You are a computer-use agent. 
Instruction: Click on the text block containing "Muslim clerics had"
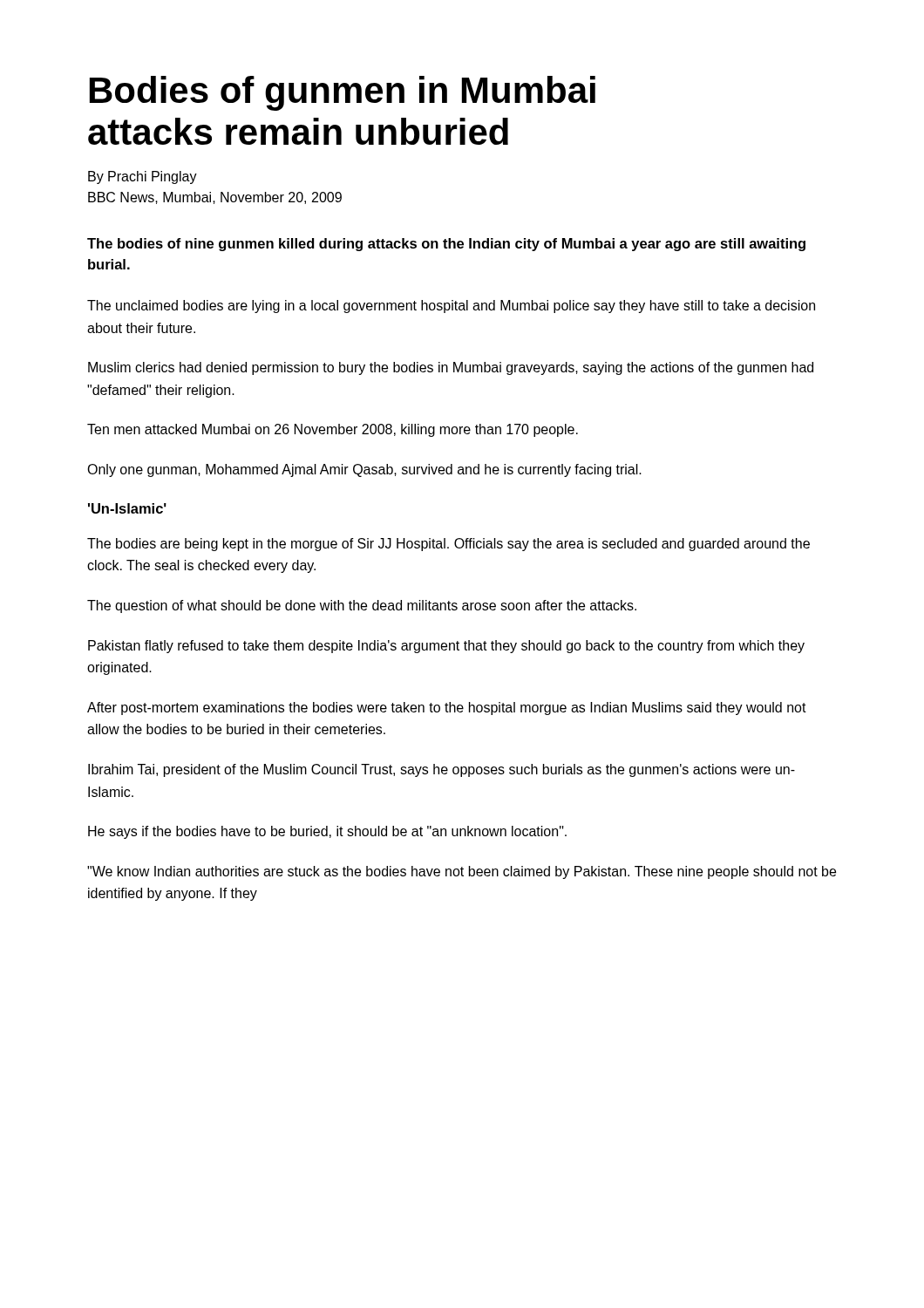462,379
